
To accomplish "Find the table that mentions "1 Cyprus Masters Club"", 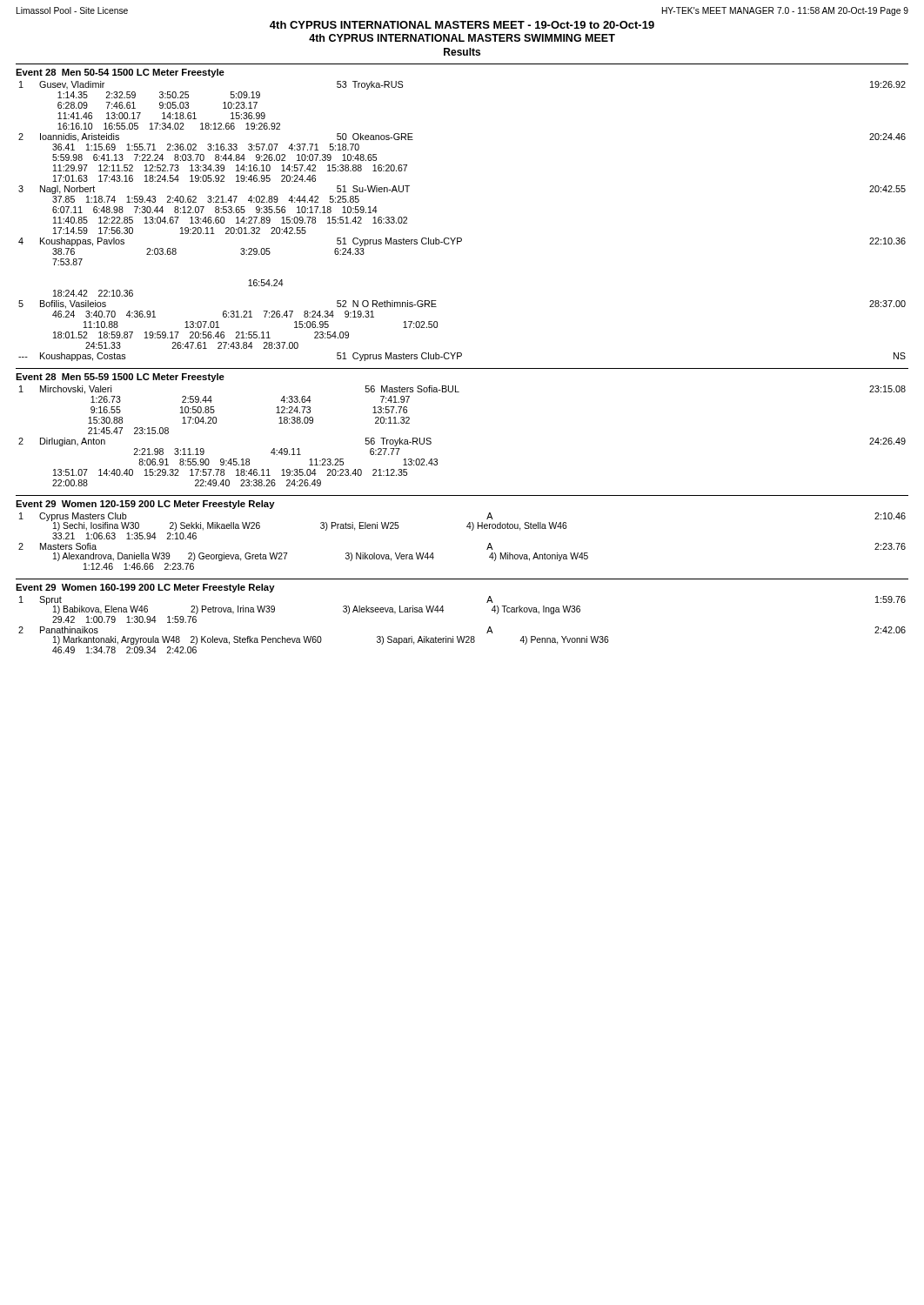I will click(462, 541).
